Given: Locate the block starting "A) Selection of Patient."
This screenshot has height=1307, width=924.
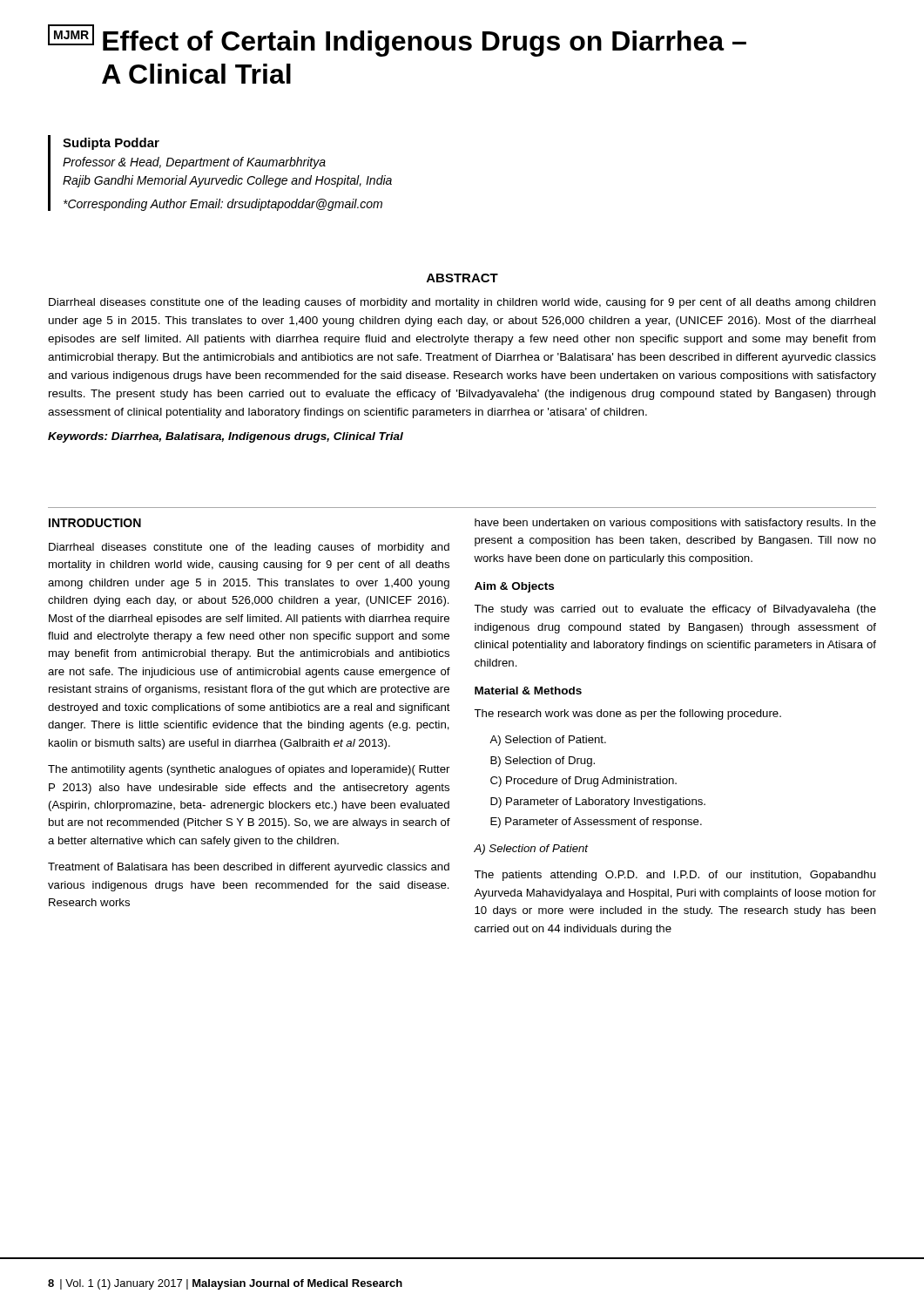Looking at the screenshot, I should pyautogui.click(x=548, y=740).
